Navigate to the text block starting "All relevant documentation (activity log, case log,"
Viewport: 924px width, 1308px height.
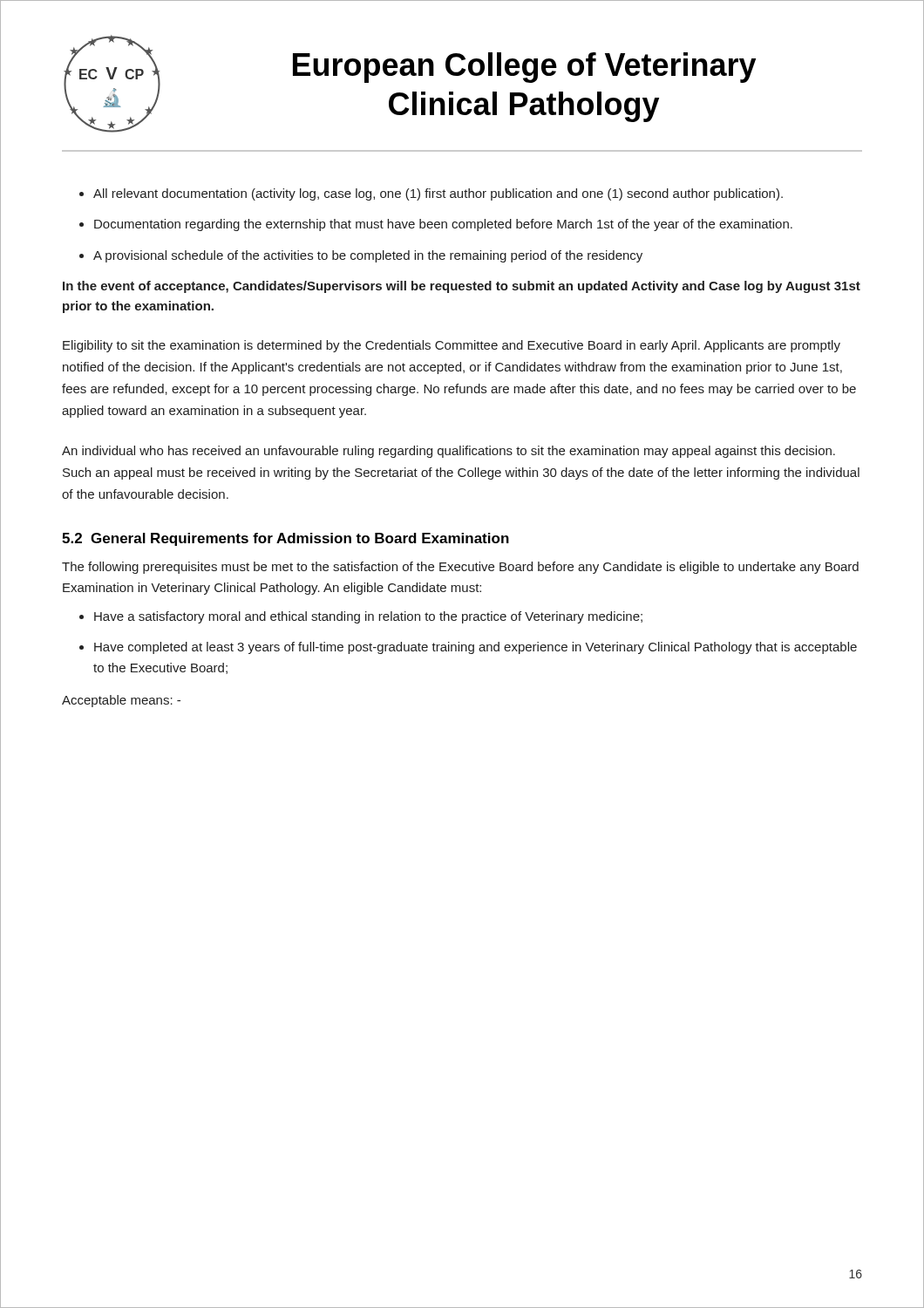point(438,193)
